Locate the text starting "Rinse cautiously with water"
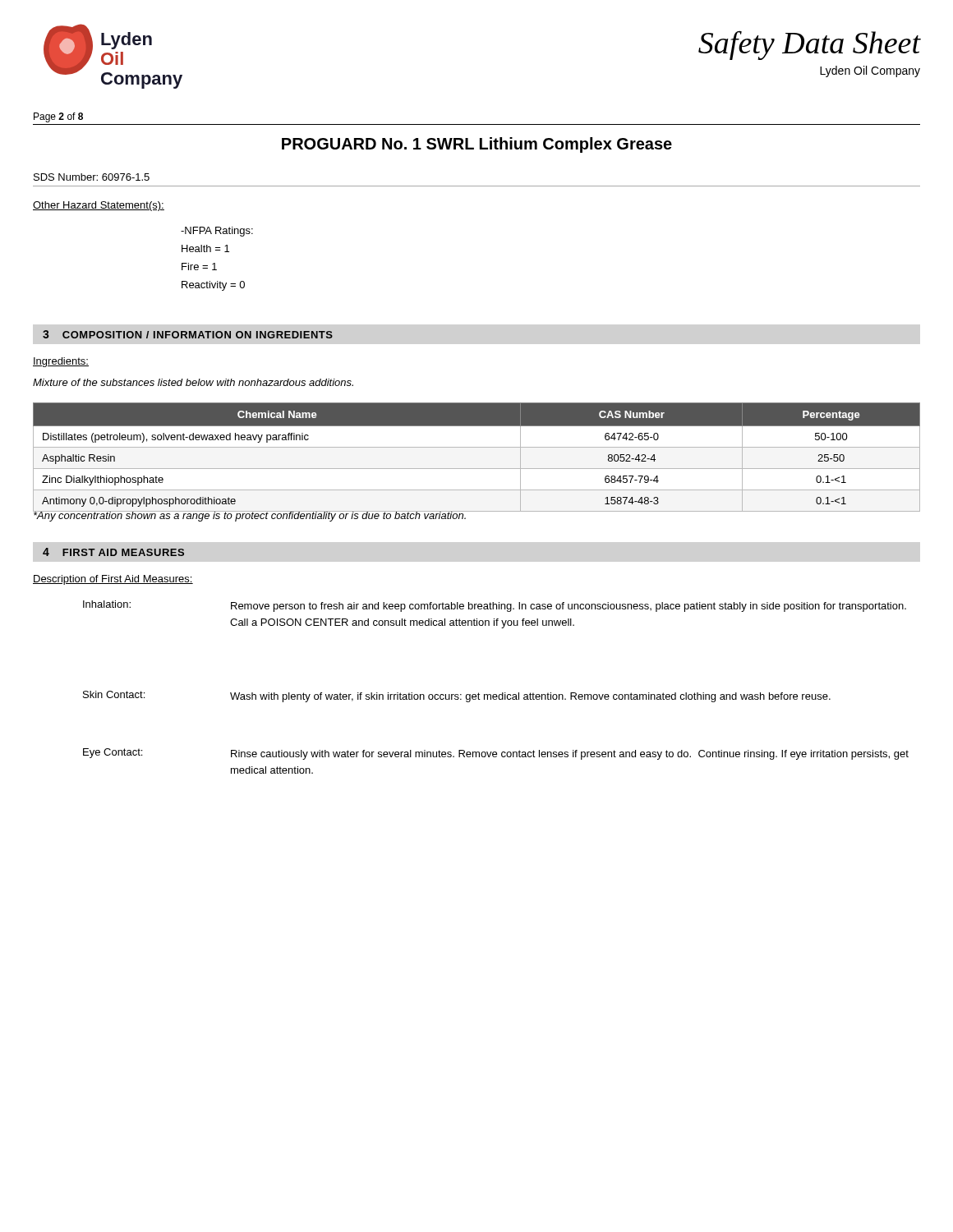 (569, 762)
